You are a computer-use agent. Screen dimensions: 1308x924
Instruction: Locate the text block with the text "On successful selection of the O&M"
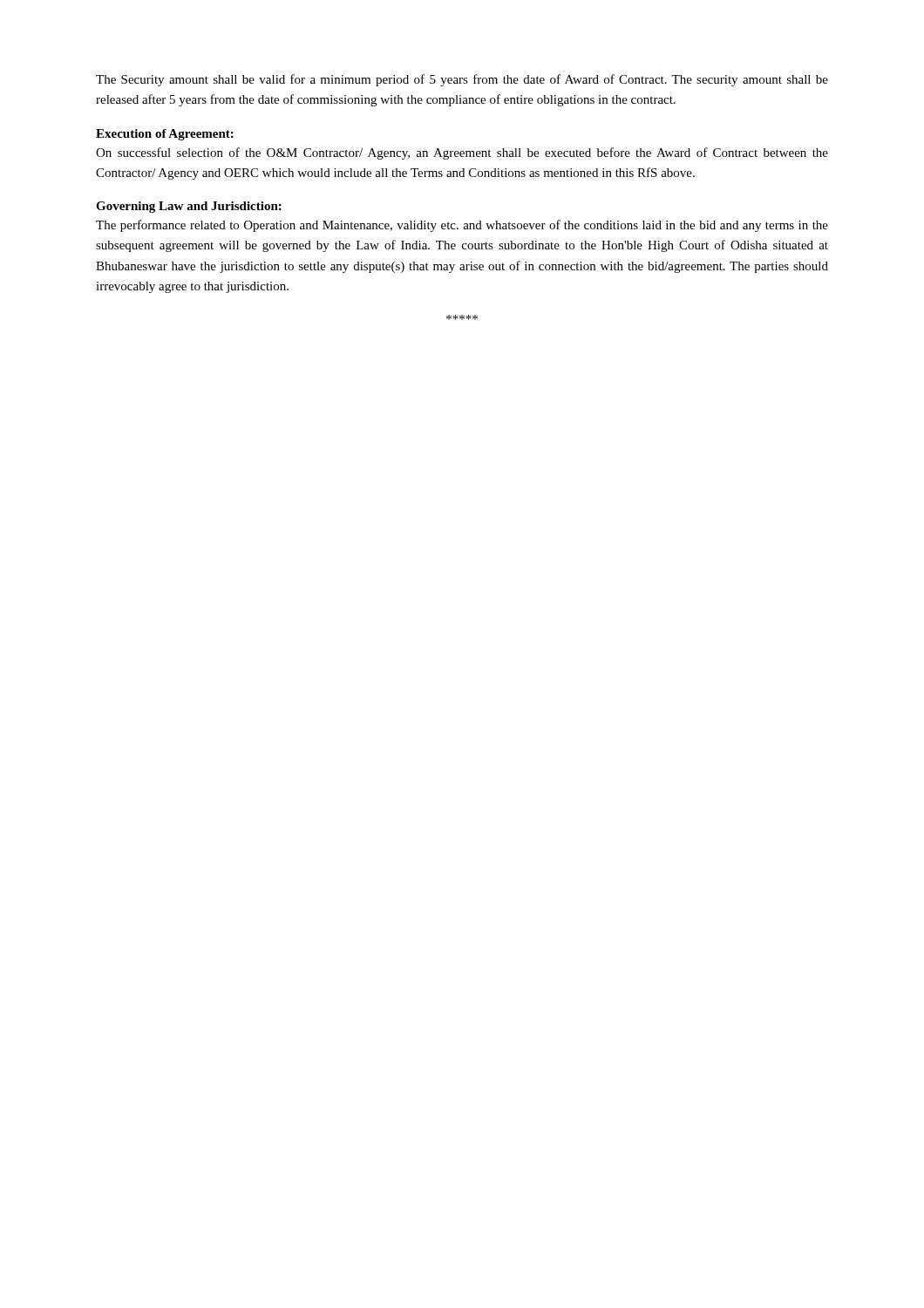click(462, 162)
